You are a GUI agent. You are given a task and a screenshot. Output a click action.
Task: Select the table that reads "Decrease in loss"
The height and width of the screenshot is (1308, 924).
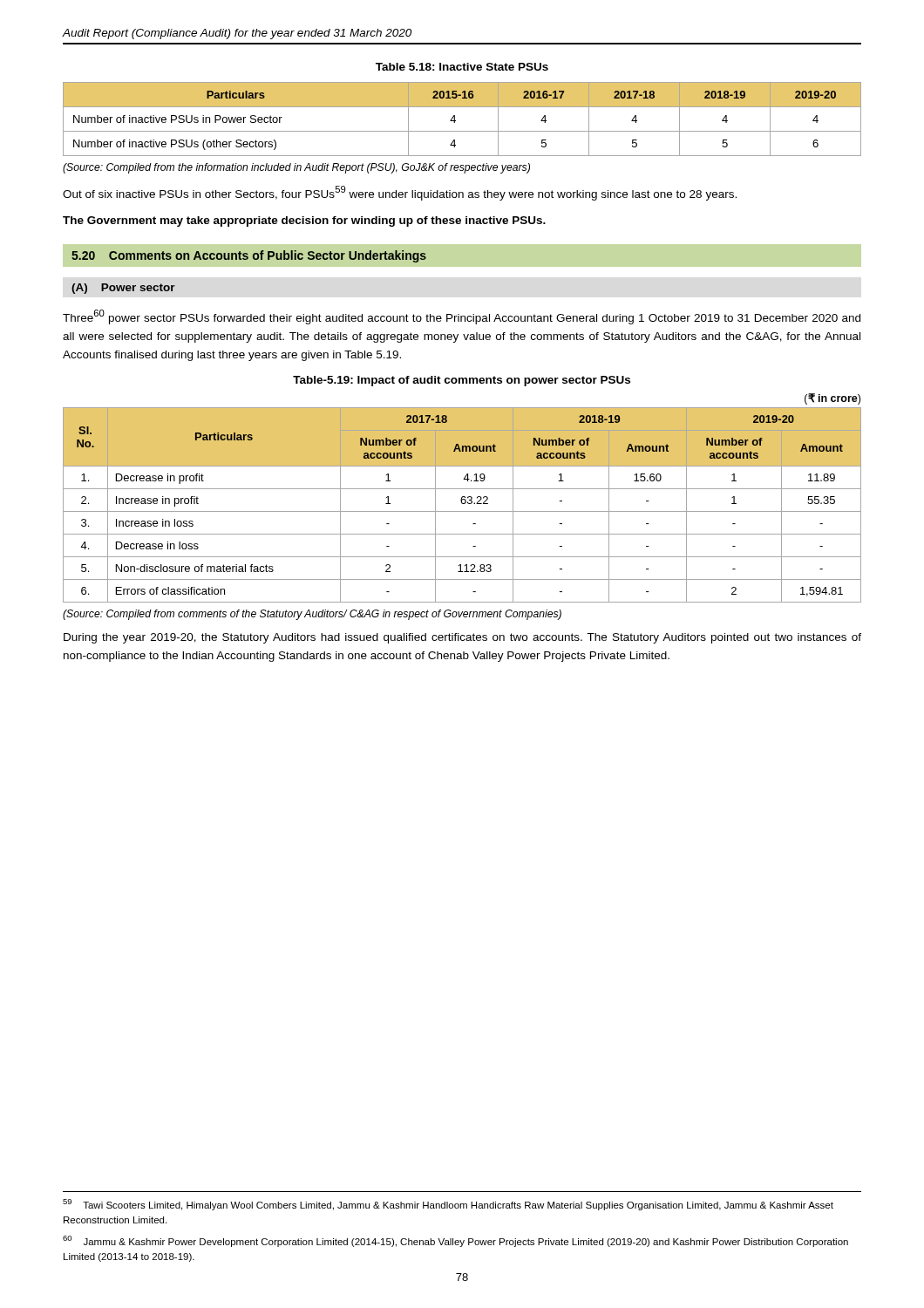(x=462, y=505)
